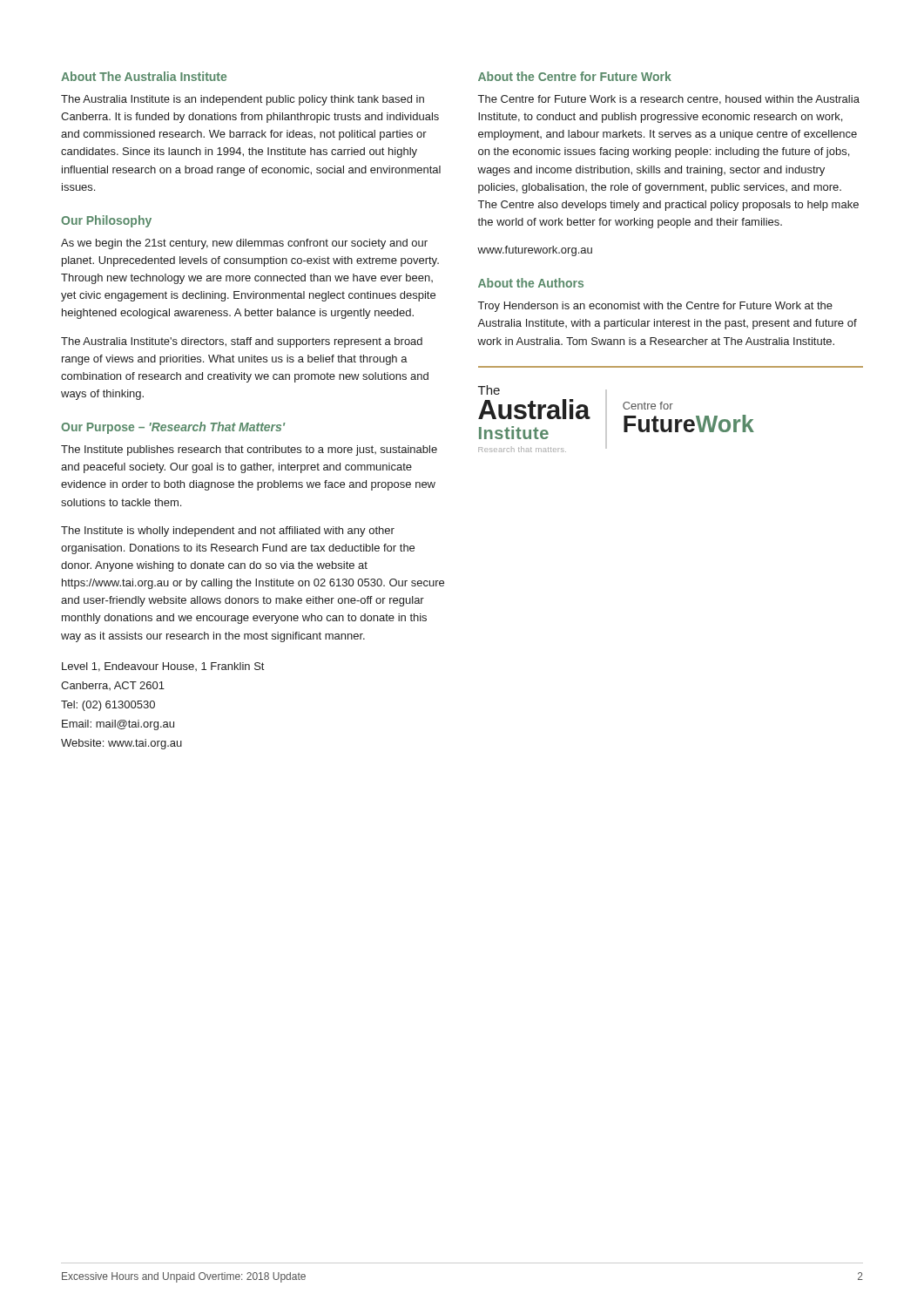
Task: Select the logo
Action: [670, 419]
